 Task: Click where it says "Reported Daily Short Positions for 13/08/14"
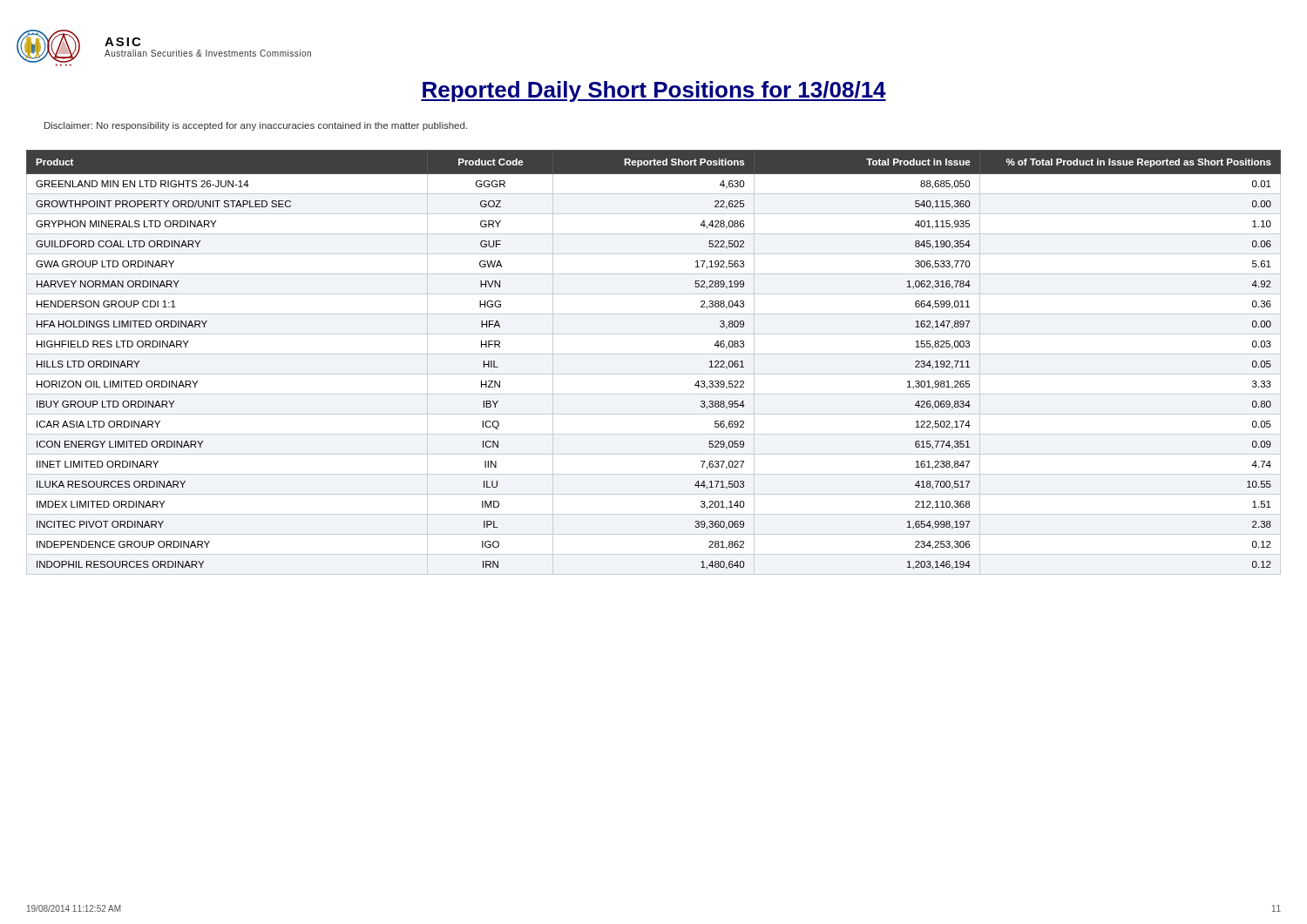654,90
